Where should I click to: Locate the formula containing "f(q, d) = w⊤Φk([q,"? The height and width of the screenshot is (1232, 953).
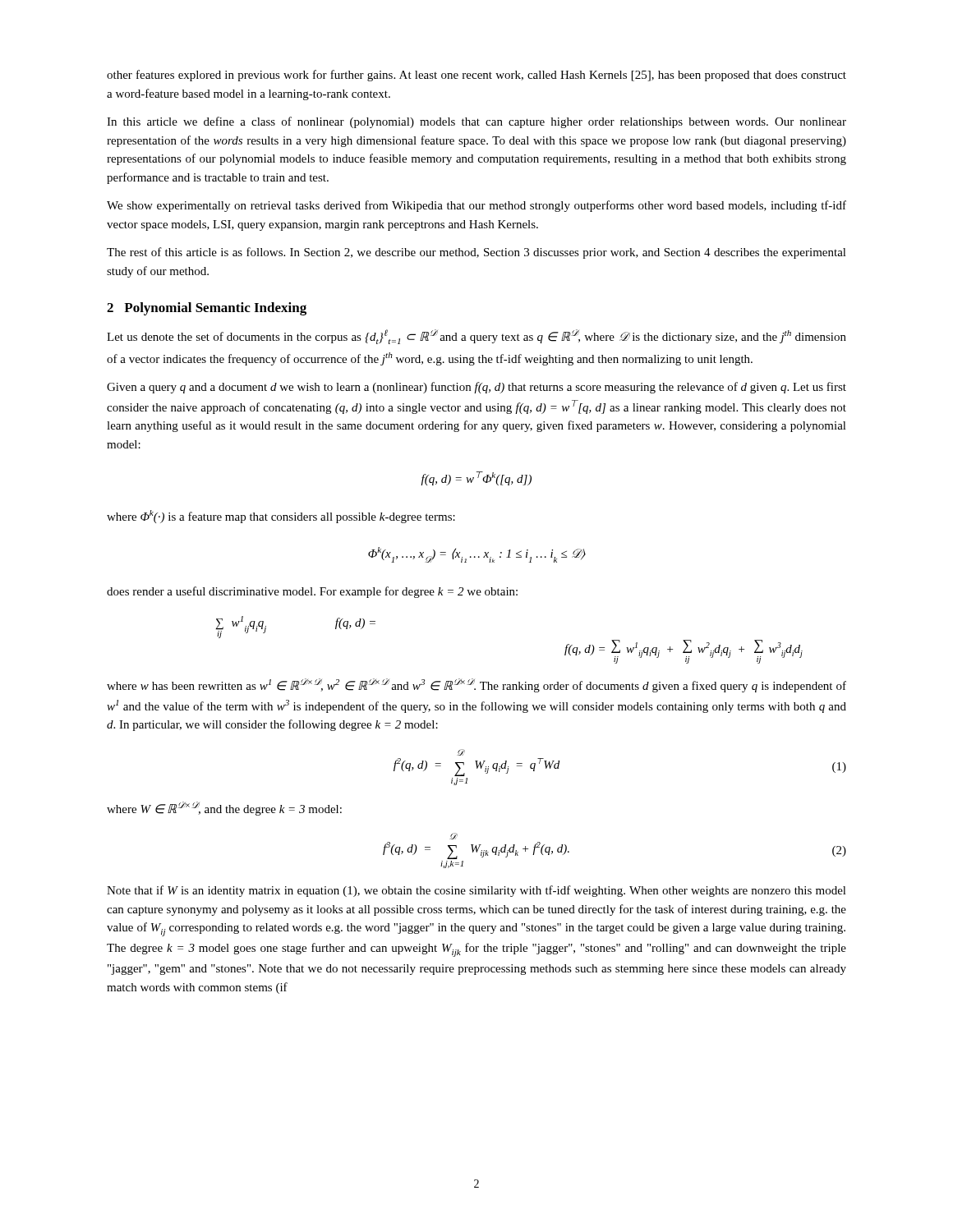pyautogui.click(x=476, y=478)
